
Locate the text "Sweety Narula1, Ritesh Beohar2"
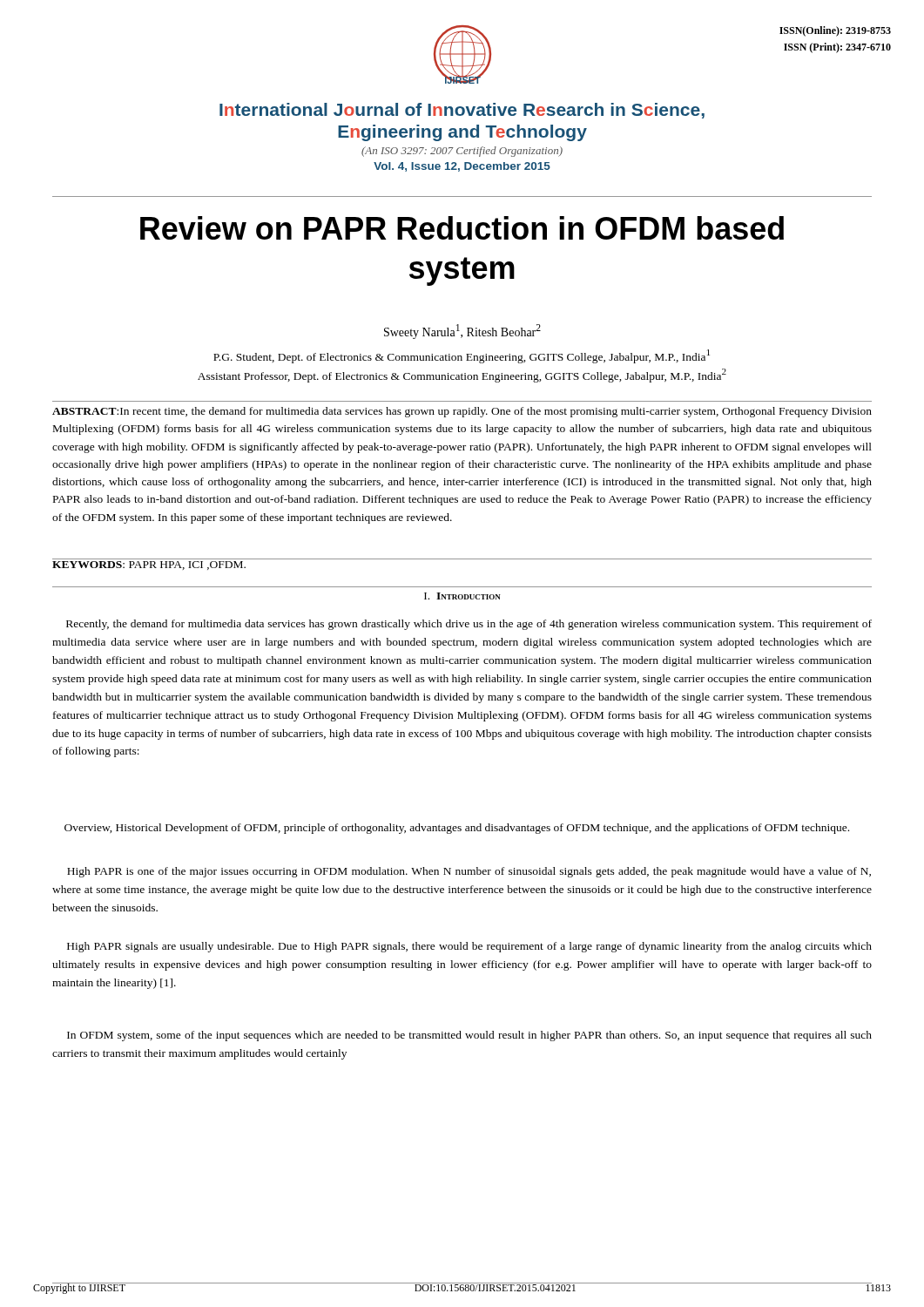pos(462,331)
